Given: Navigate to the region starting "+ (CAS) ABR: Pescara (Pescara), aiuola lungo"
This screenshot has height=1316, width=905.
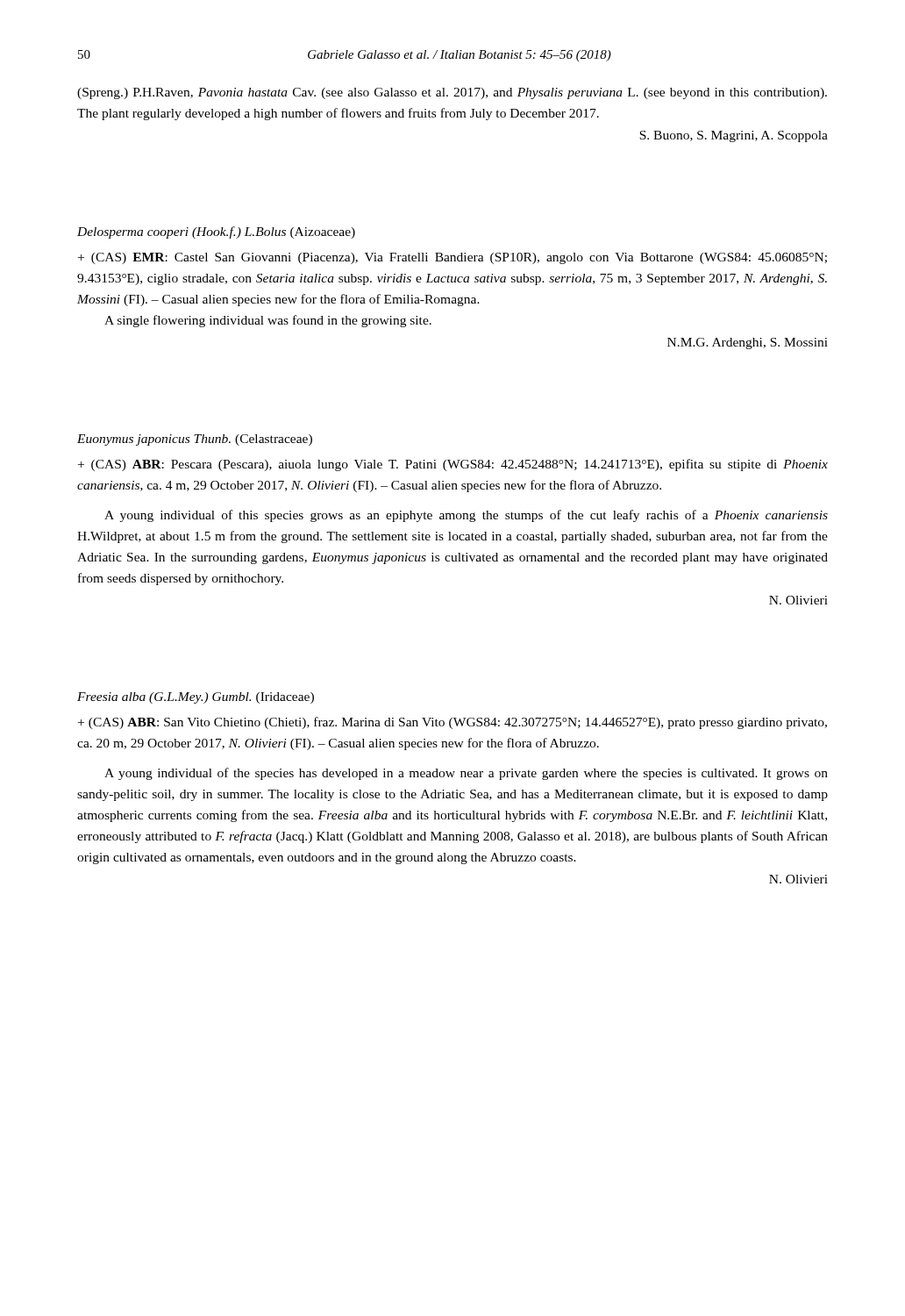Looking at the screenshot, I should [452, 474].
